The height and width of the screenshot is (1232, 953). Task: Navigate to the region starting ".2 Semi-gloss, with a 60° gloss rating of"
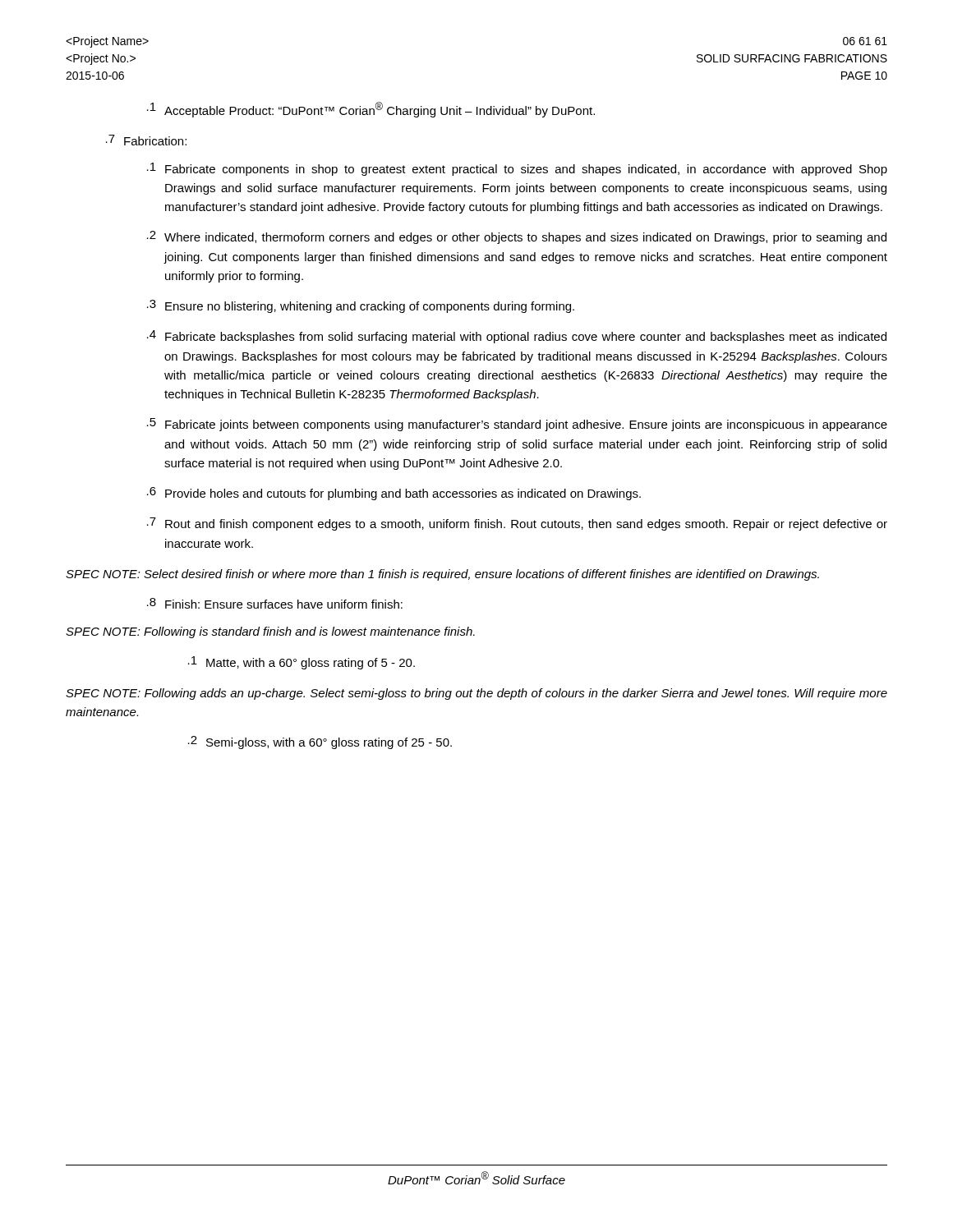click(x=320, y=742)
